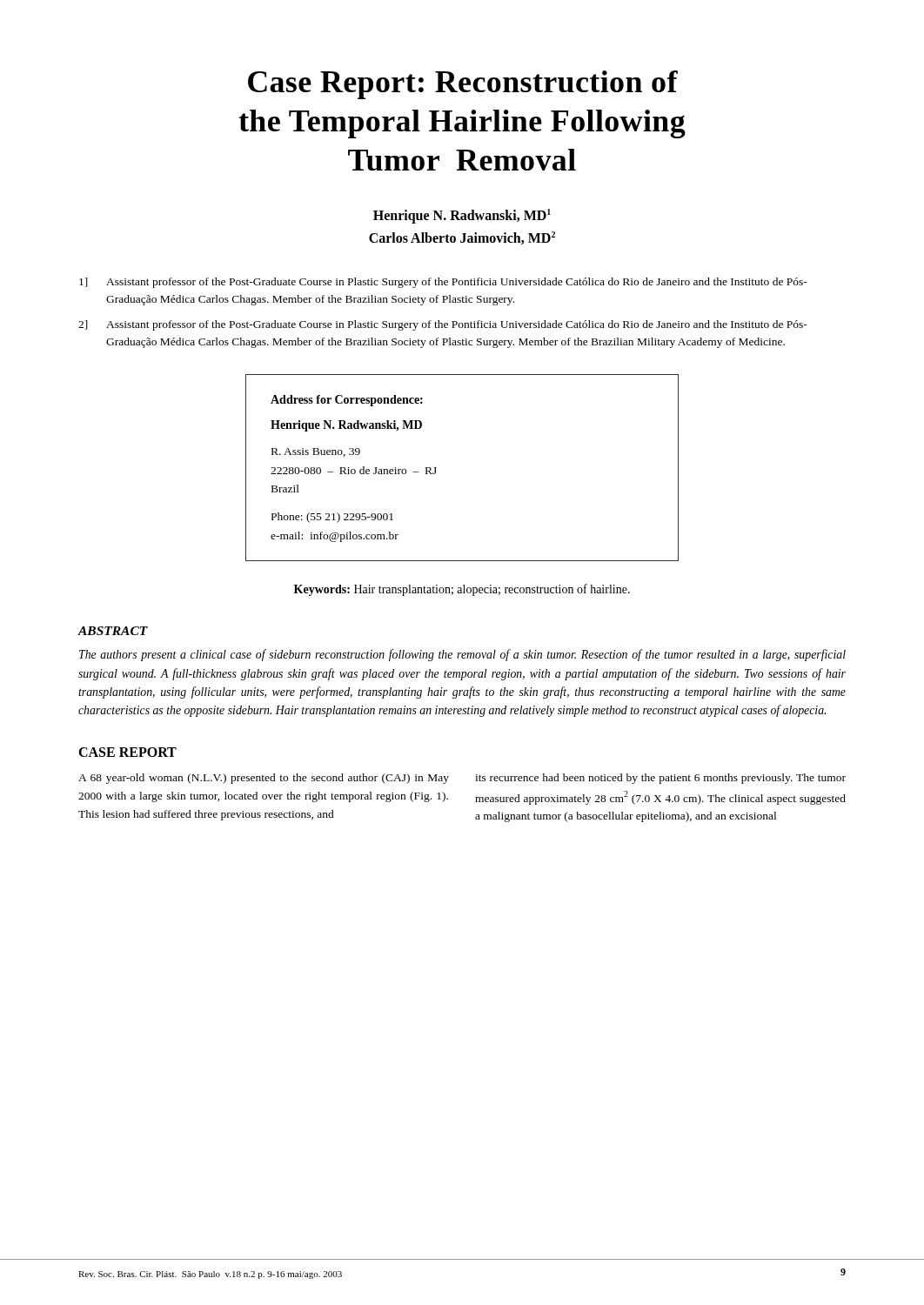This screenshot has height=1305, width=924.
Task: Locate the list item with the text "1] Assistant professor of the Post-Graduate"
Action: click(x=462, y=290)
